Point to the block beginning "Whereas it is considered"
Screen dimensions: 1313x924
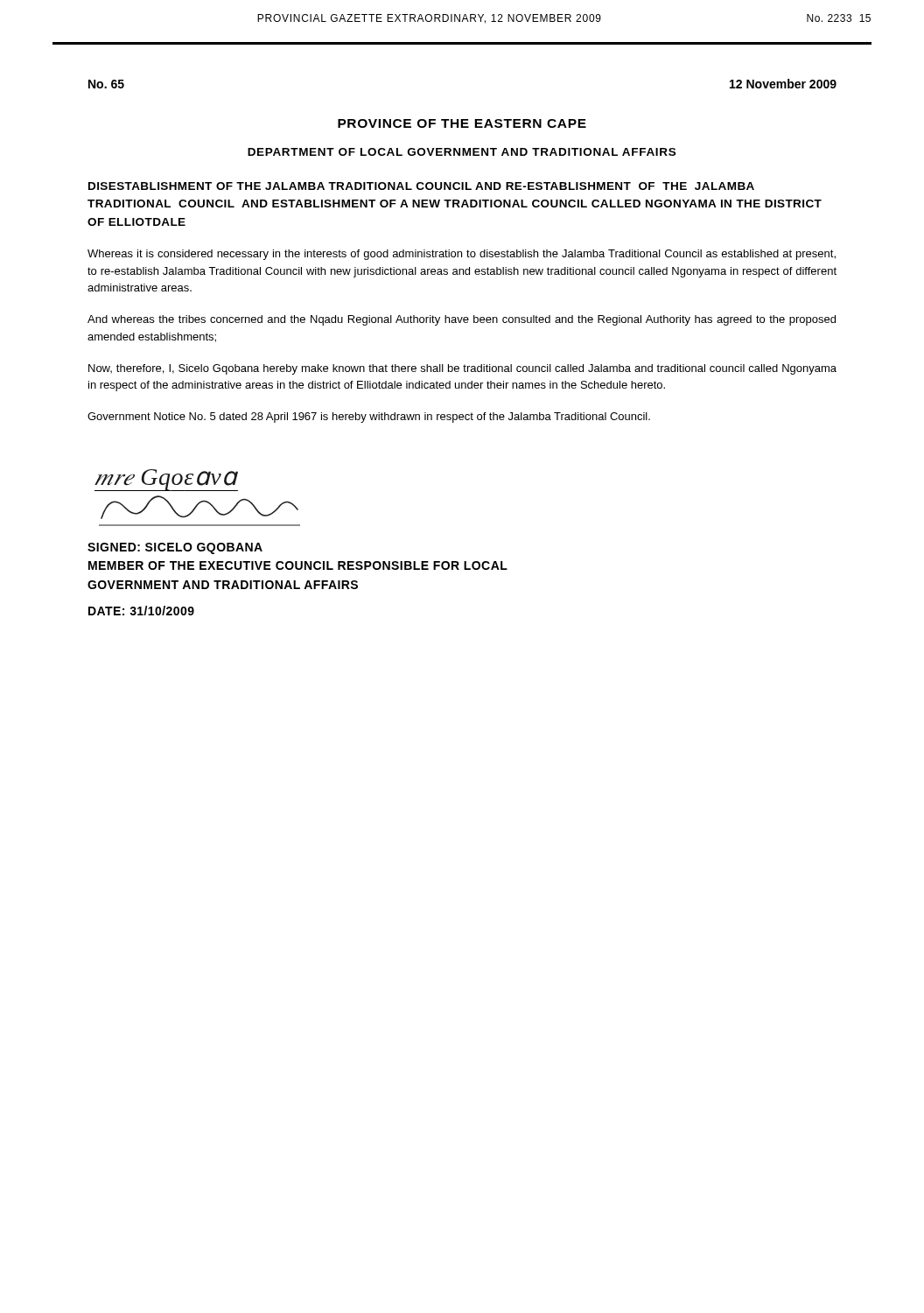point(462,270)
